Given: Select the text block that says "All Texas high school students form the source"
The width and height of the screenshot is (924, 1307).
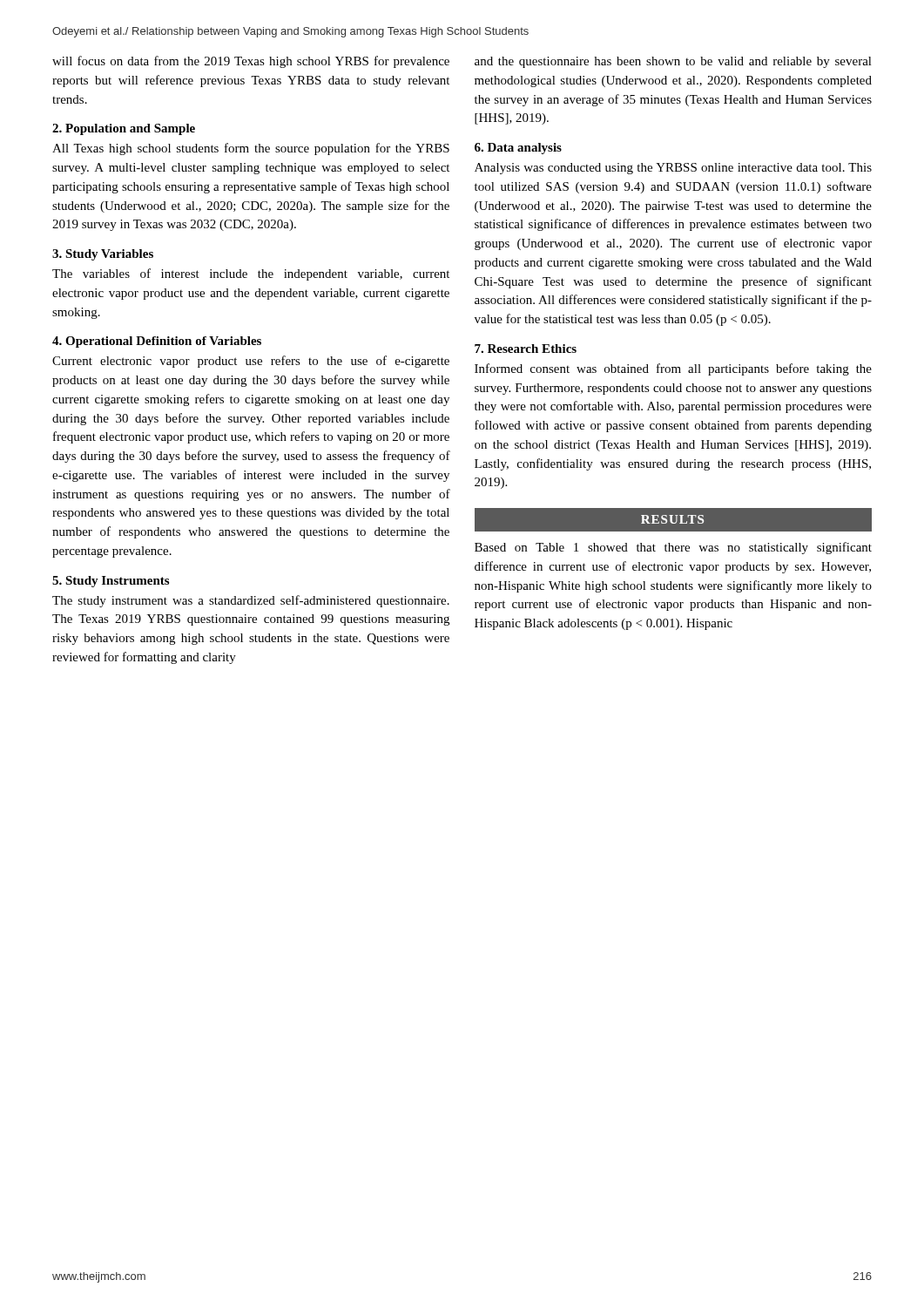Looking at the screenshot, I should pos(251,186).
